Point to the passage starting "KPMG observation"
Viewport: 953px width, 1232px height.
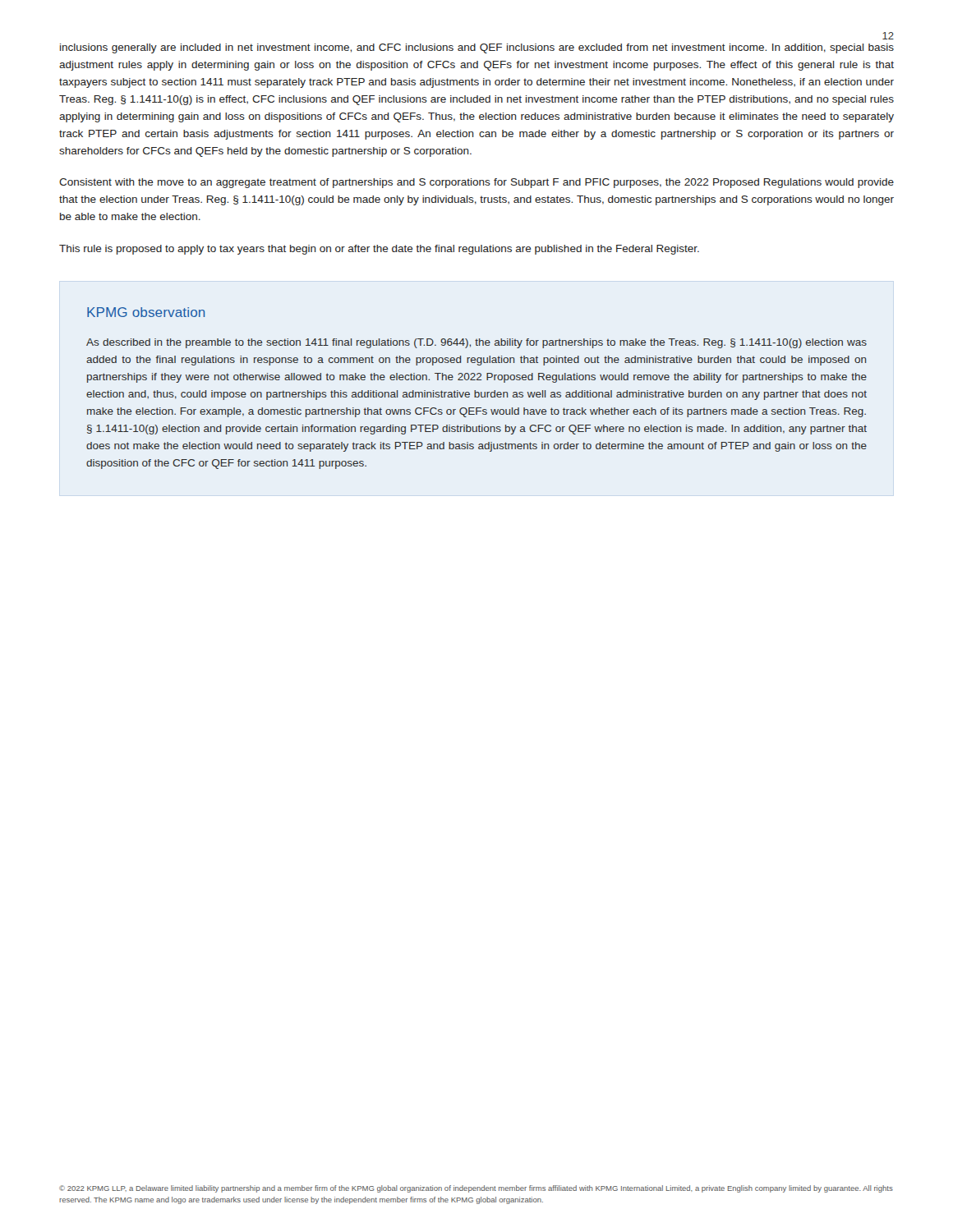click(146, 313)
